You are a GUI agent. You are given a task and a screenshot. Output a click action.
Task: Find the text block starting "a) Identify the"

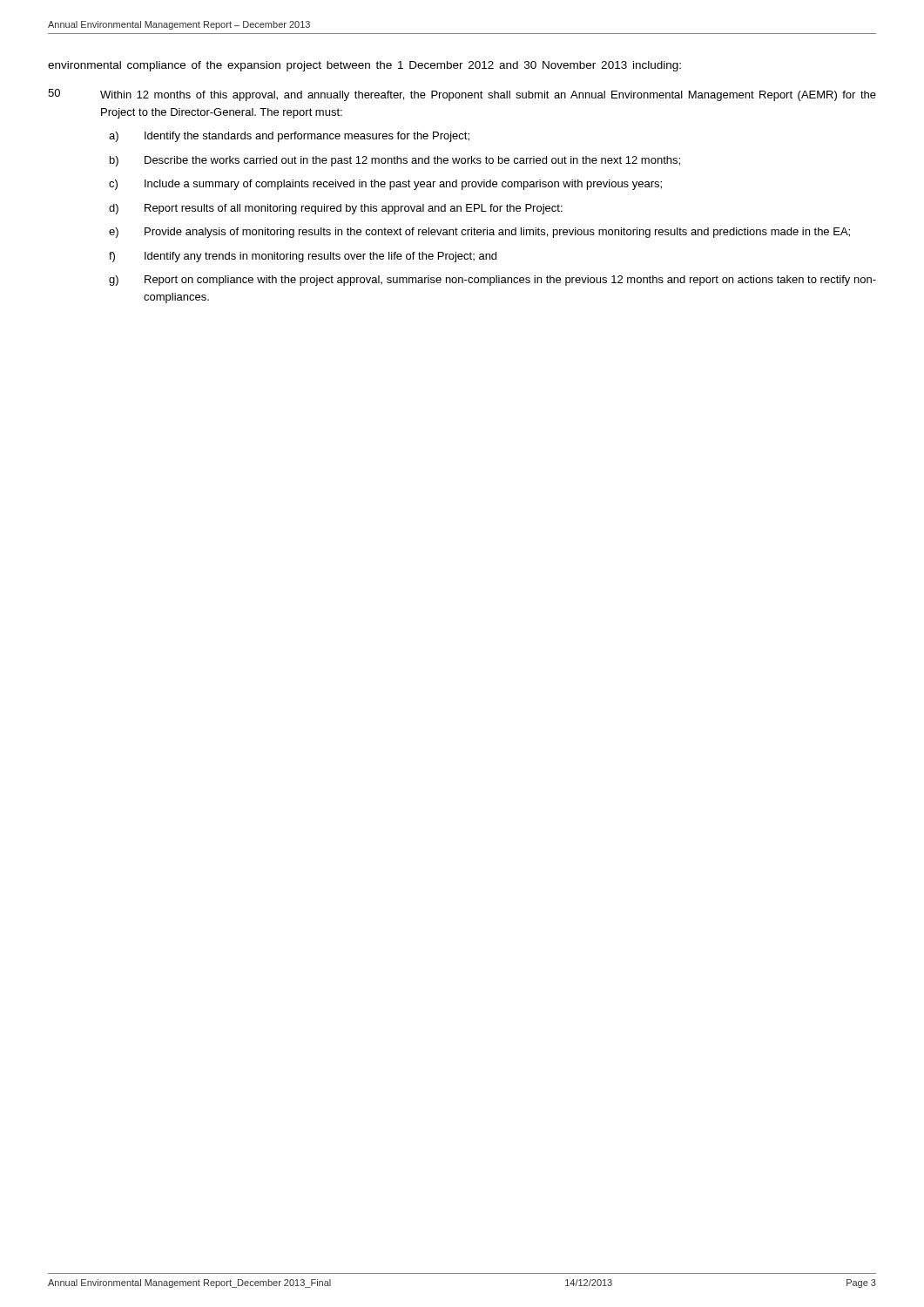289,137
